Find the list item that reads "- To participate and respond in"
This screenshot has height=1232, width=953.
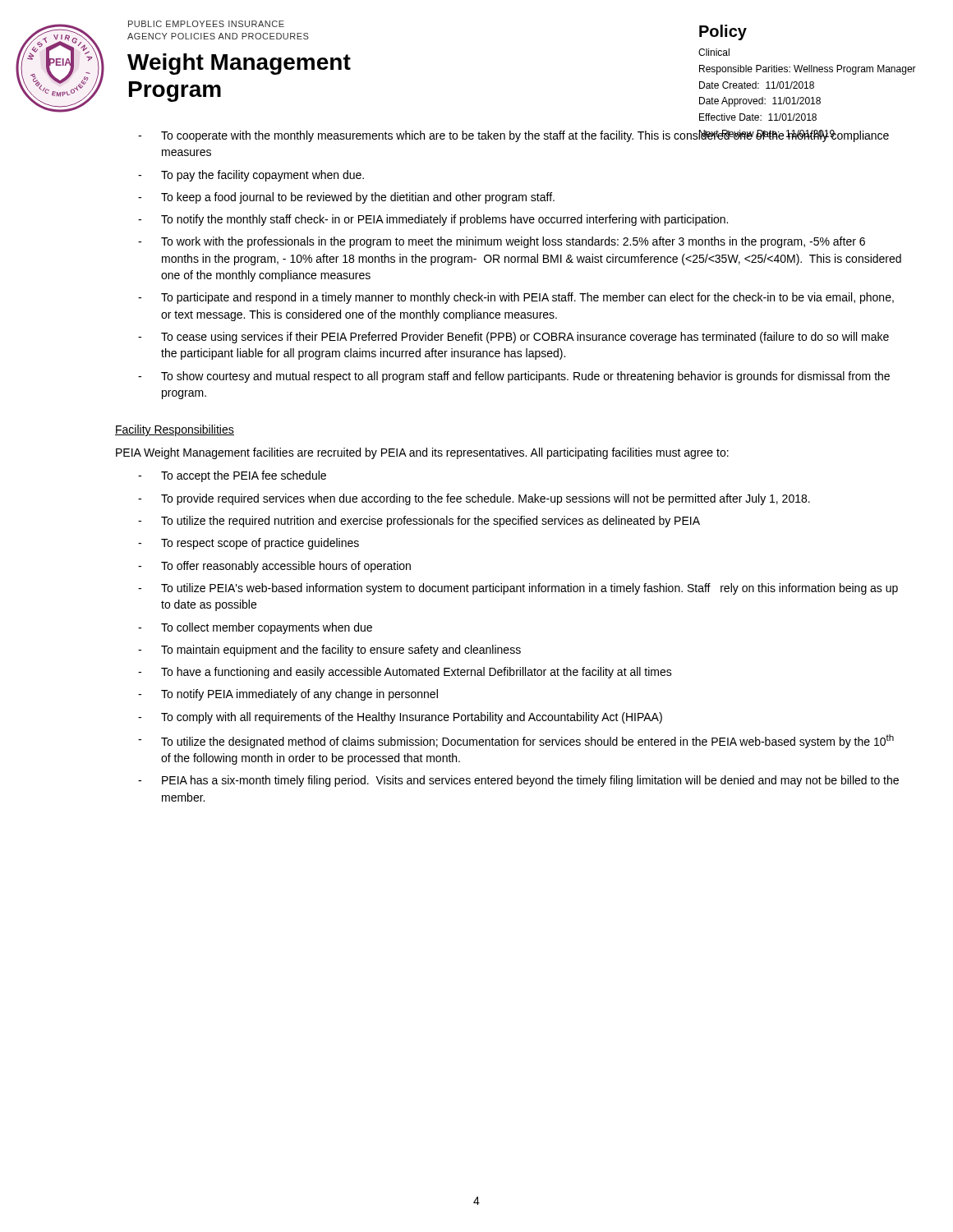pyautogui.click(x=521, y=306)
